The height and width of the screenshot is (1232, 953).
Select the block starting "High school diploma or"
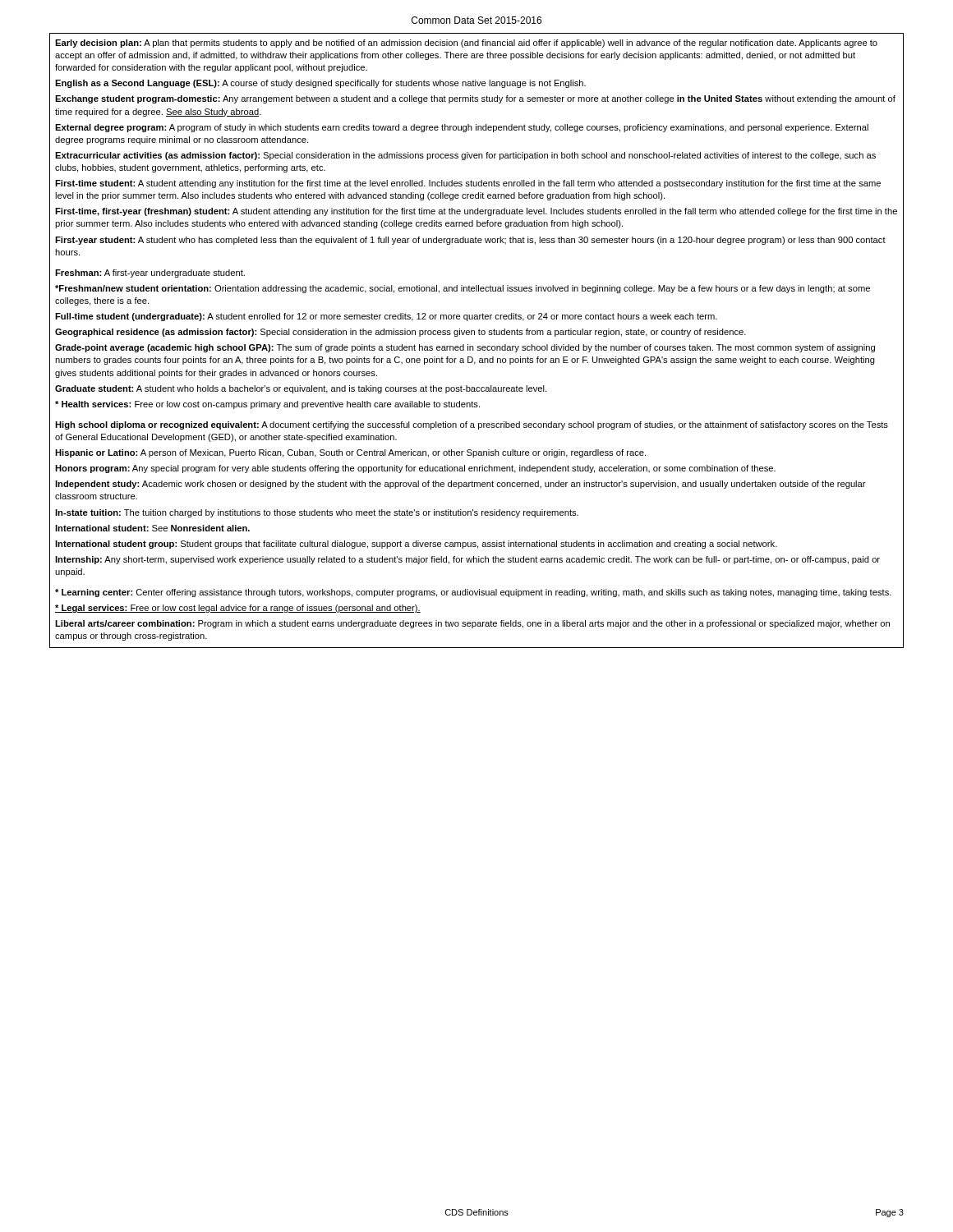(x=472, y=431)
